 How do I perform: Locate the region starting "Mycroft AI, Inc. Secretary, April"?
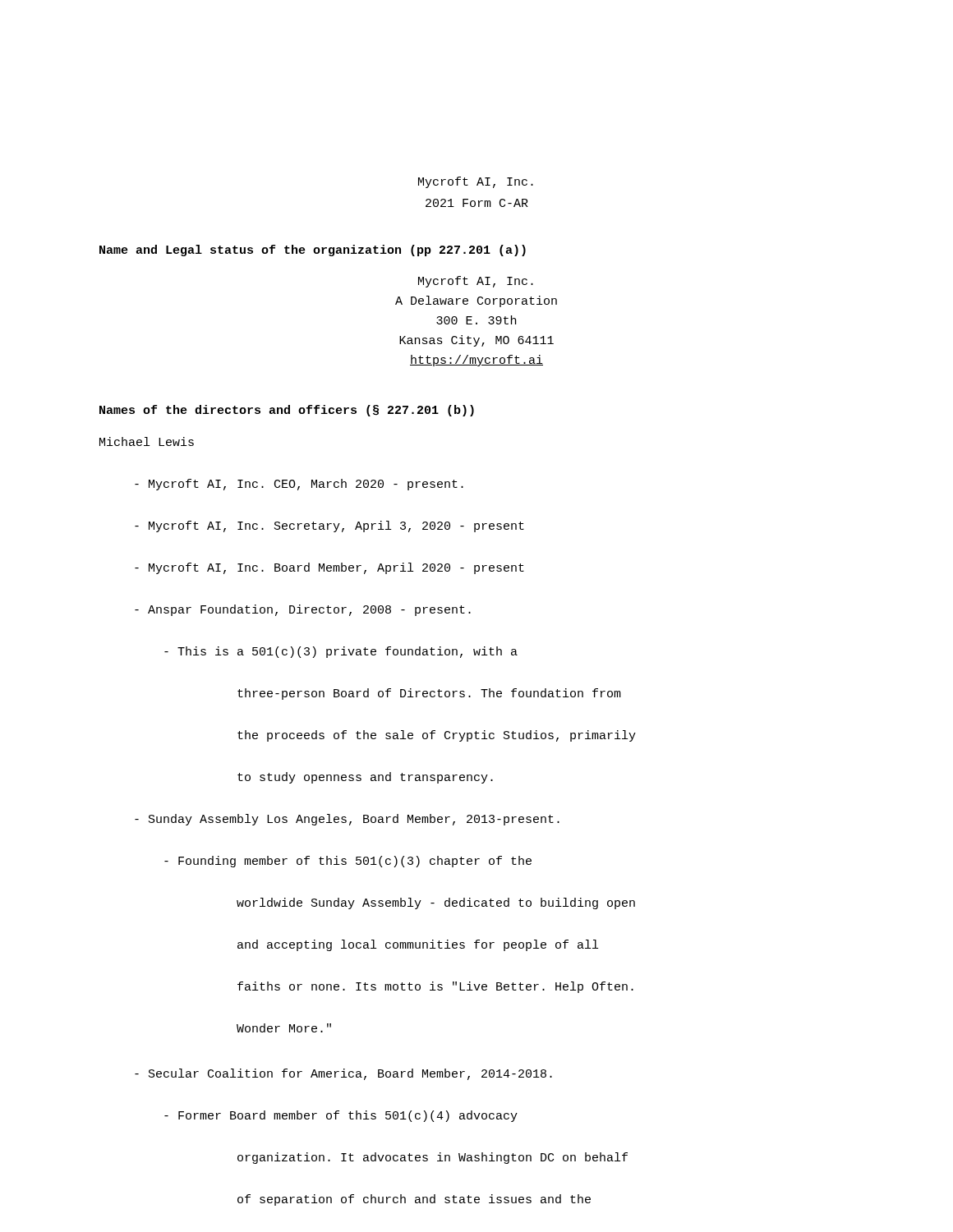(x=322, y=527)
